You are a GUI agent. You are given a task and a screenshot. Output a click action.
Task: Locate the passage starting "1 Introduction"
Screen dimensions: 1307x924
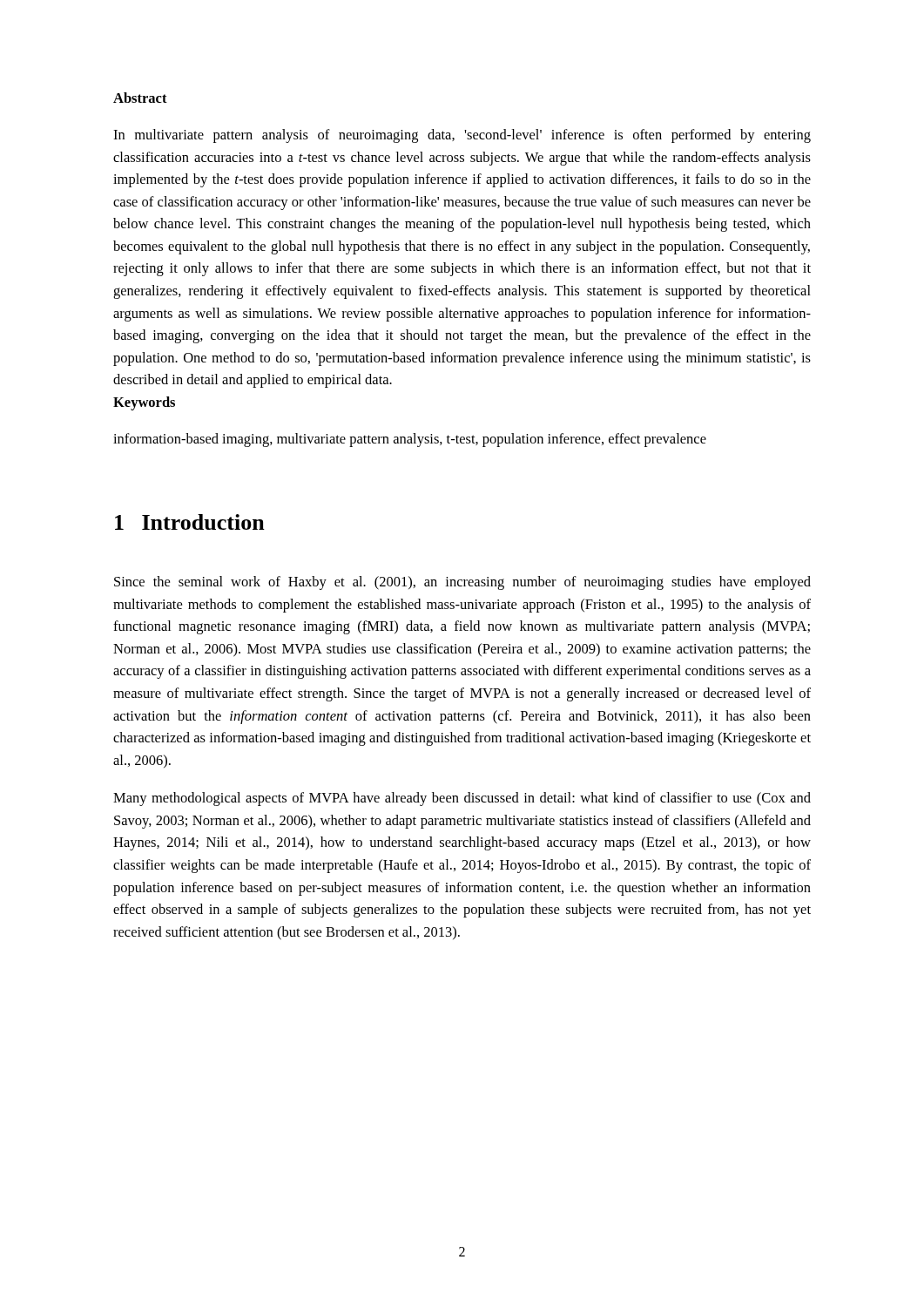tap(189, 523)
